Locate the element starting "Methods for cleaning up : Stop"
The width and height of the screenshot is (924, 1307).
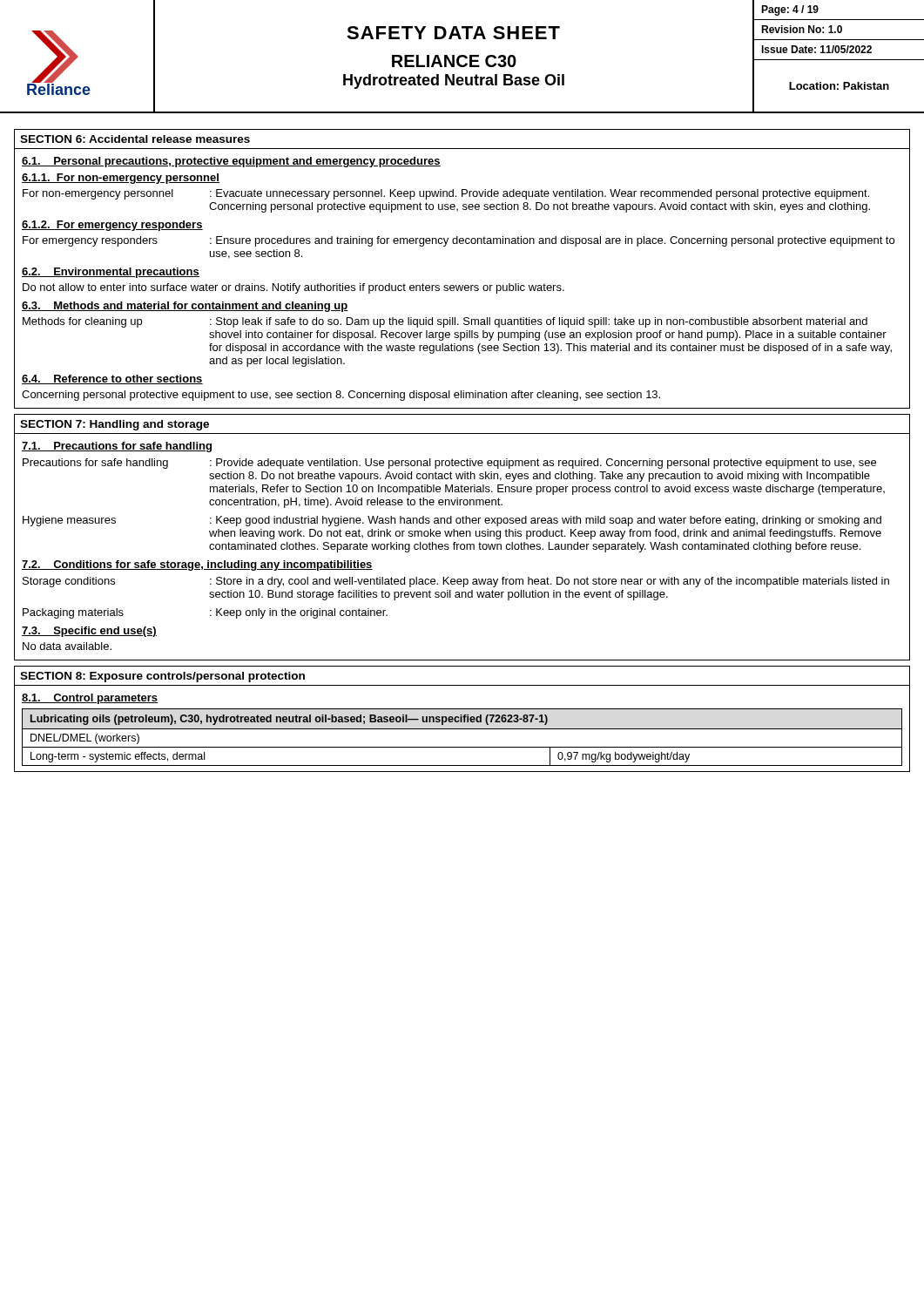tap(462, 341)
